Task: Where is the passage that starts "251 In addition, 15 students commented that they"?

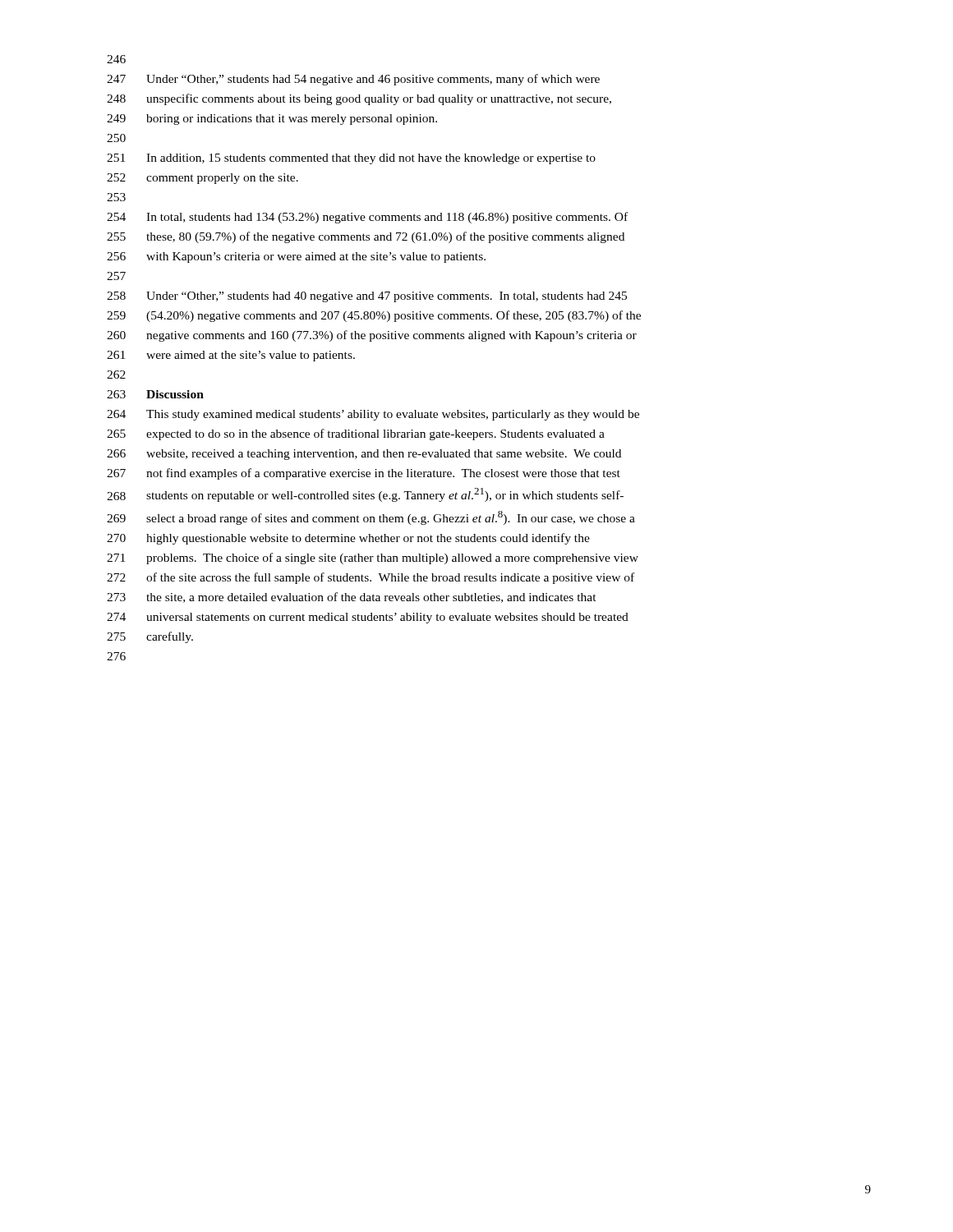Action: coord(489,158)
